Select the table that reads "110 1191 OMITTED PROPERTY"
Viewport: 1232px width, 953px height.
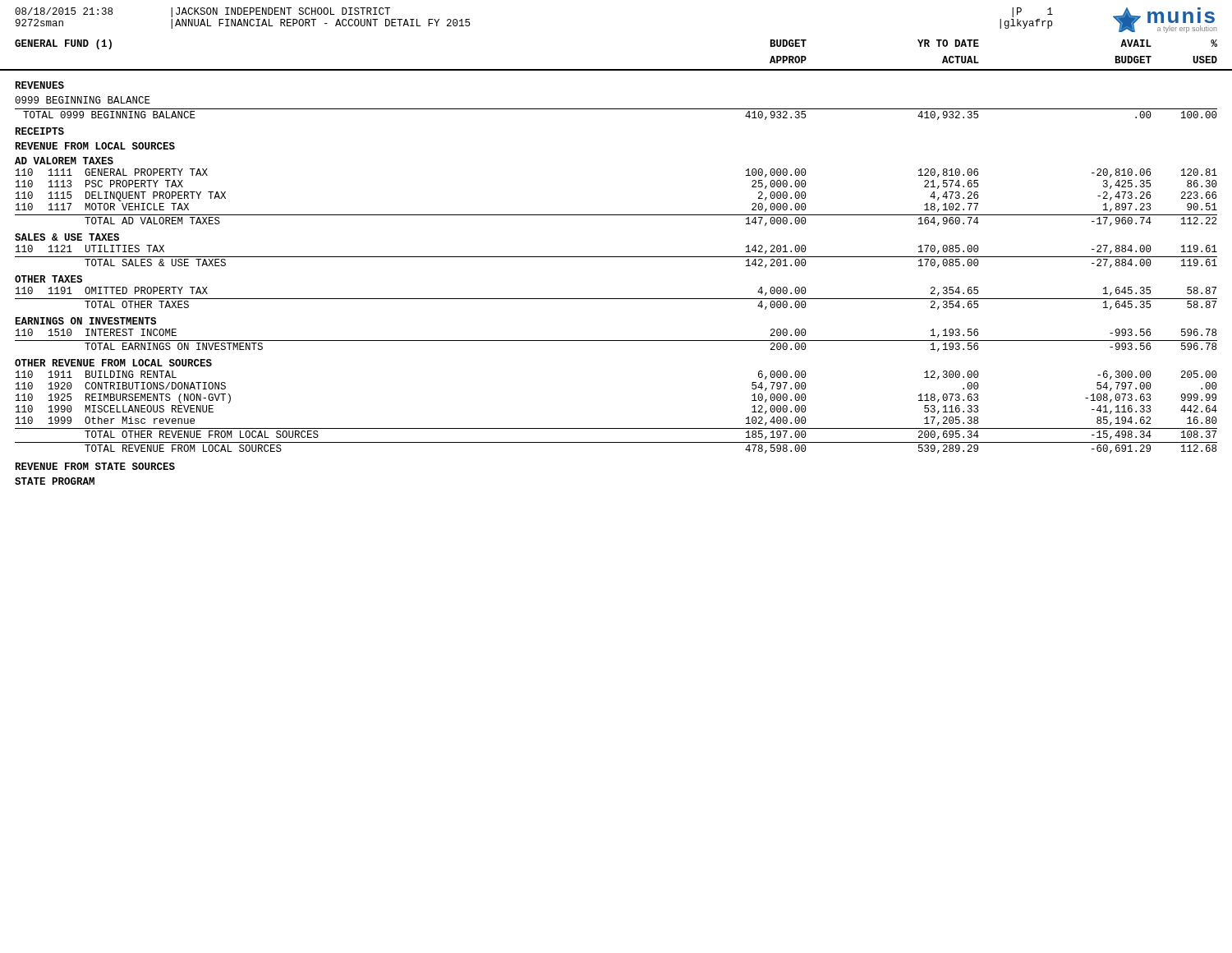coord(616,299)
